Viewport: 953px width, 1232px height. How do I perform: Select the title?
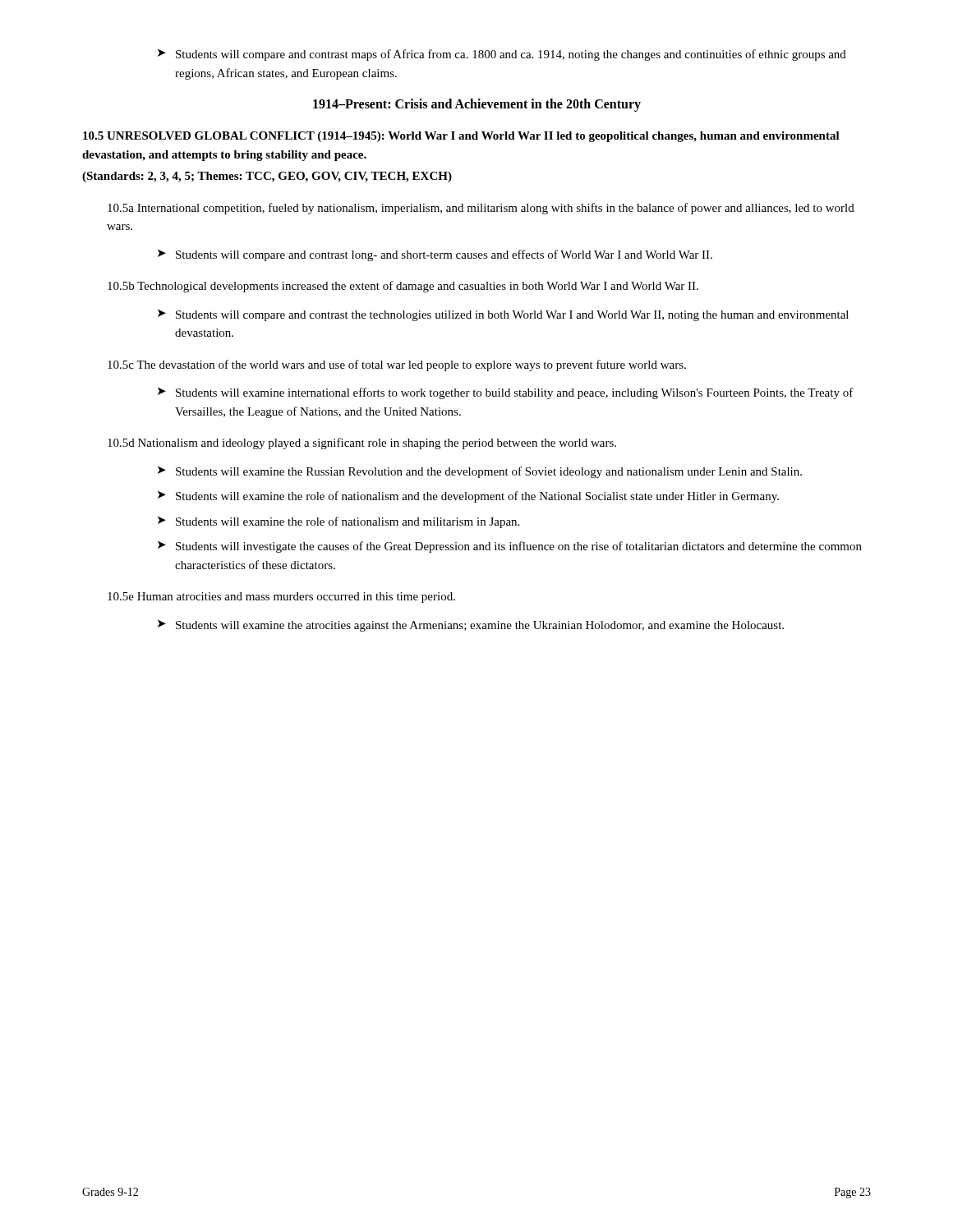click(x=476, y=156)
